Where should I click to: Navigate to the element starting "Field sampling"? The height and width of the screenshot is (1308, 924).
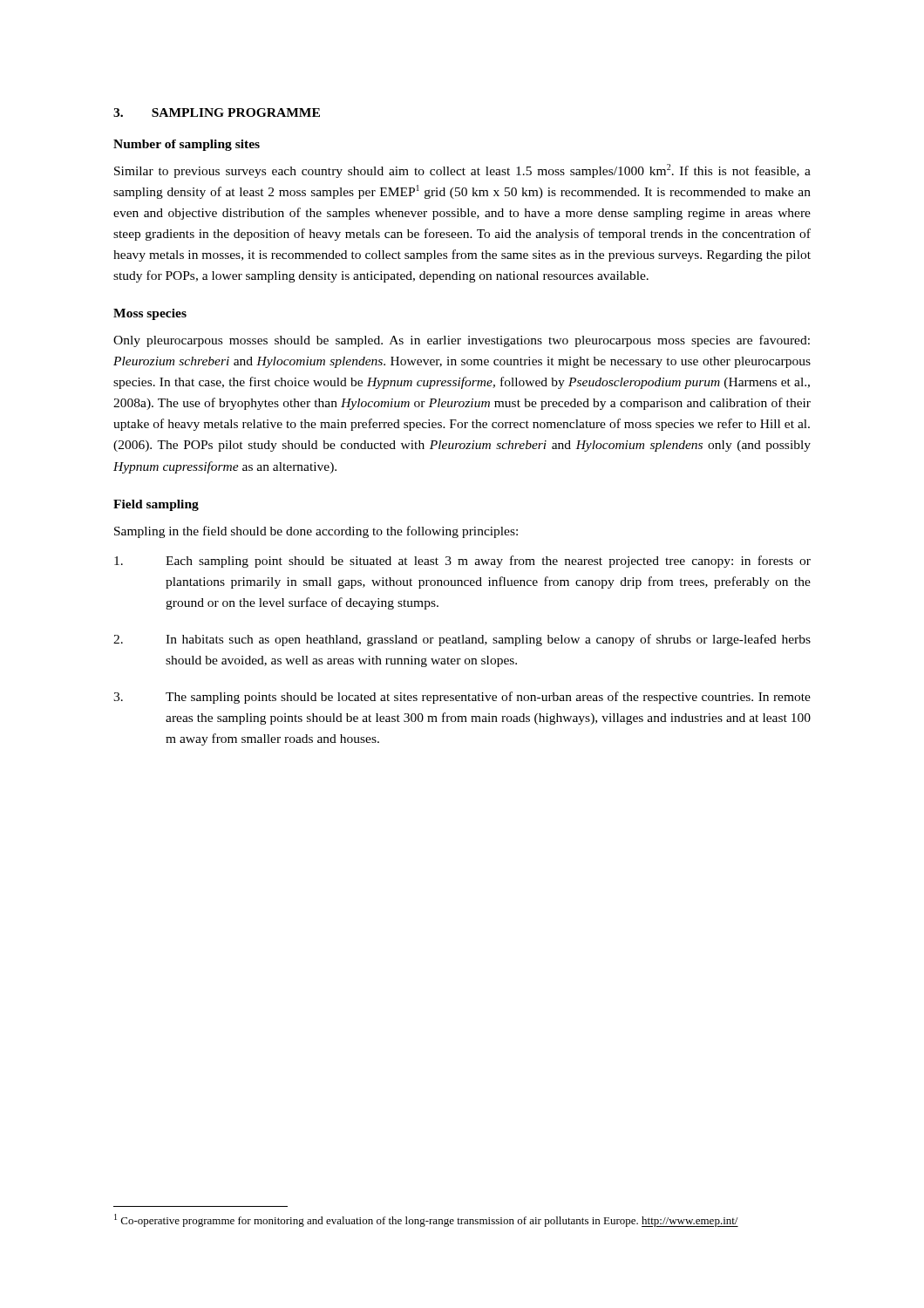click(156, 503)
